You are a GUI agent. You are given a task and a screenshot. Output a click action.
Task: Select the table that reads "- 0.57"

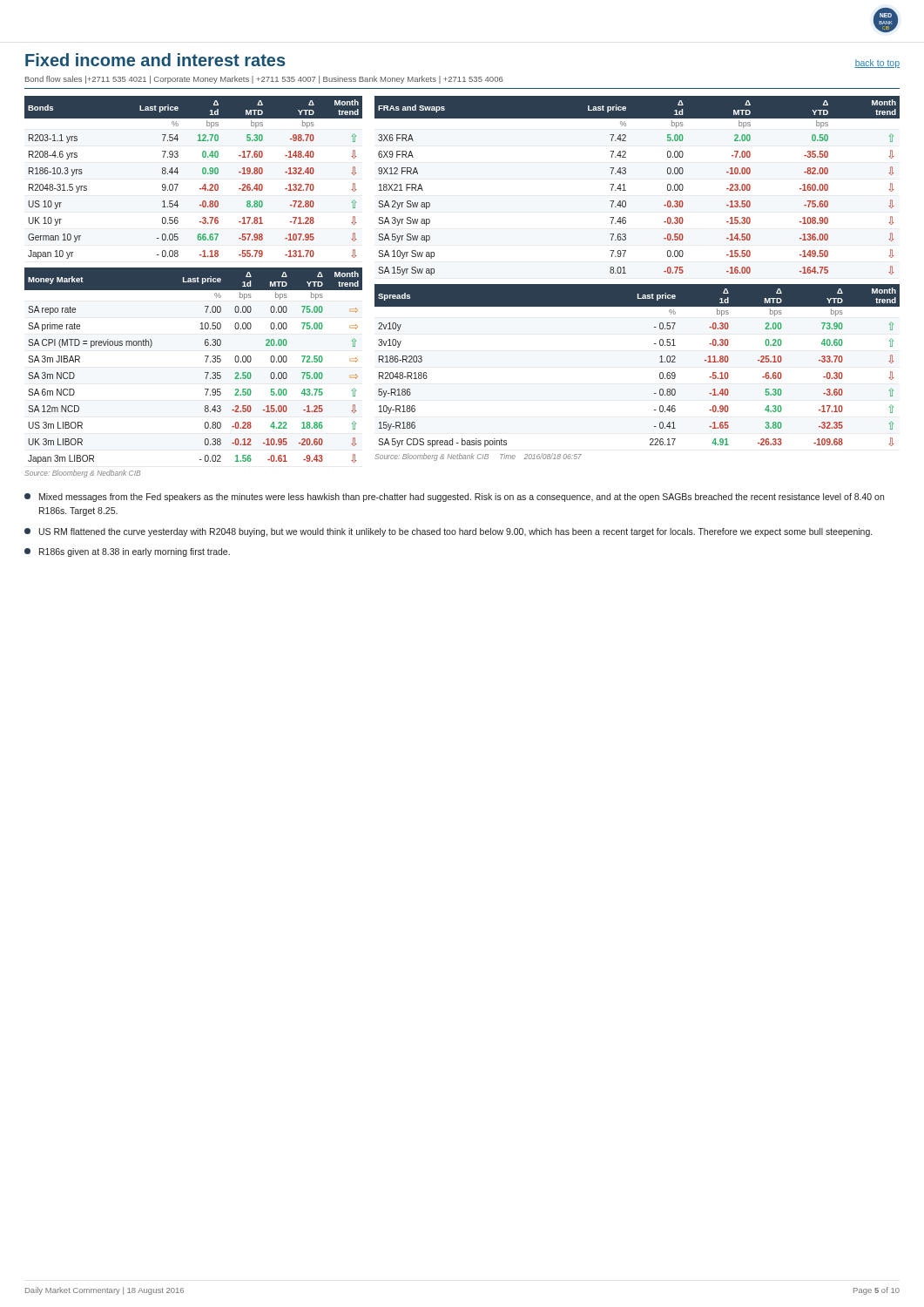tap(637, 372)
